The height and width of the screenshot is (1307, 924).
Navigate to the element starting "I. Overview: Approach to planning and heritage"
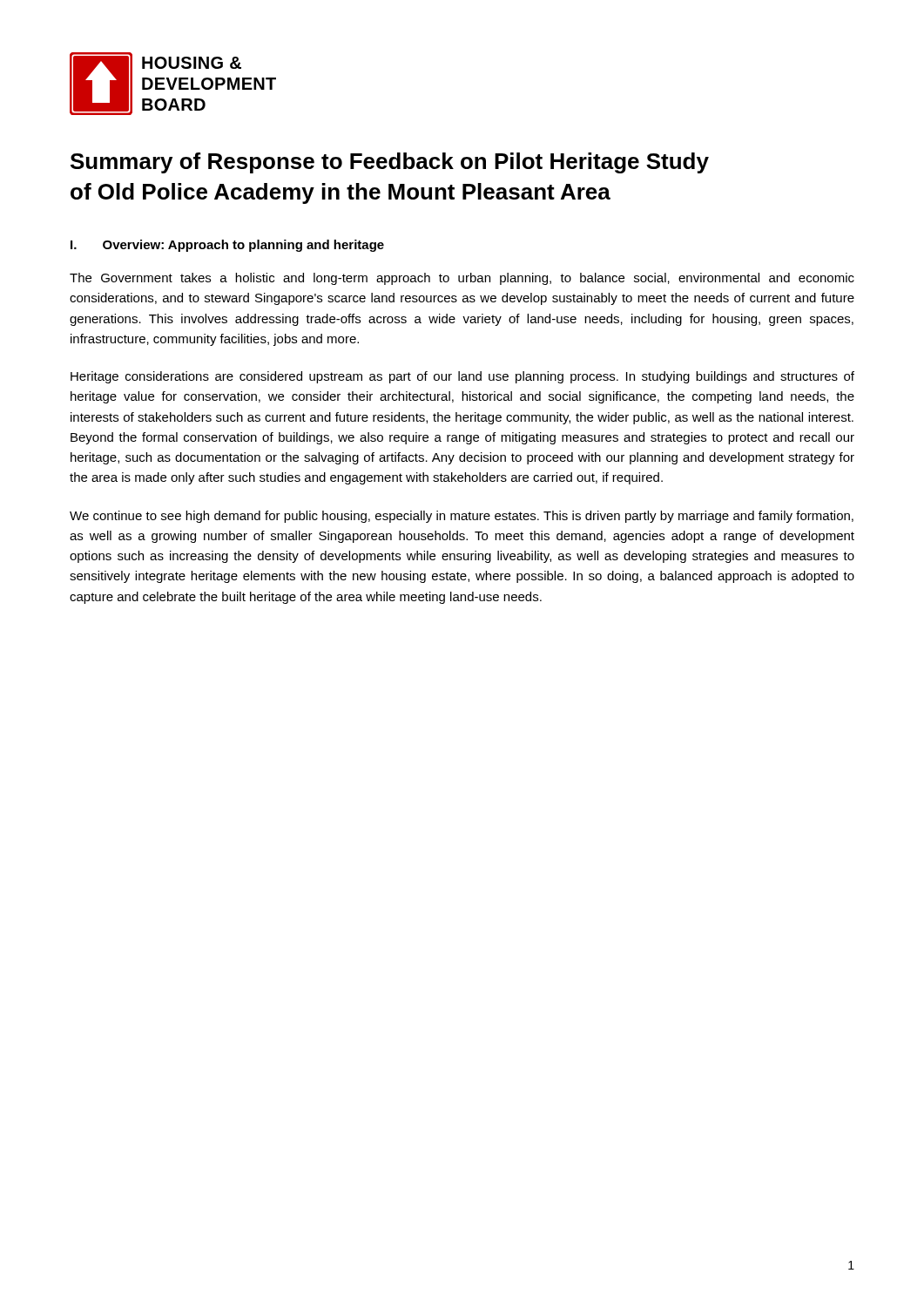227,245
